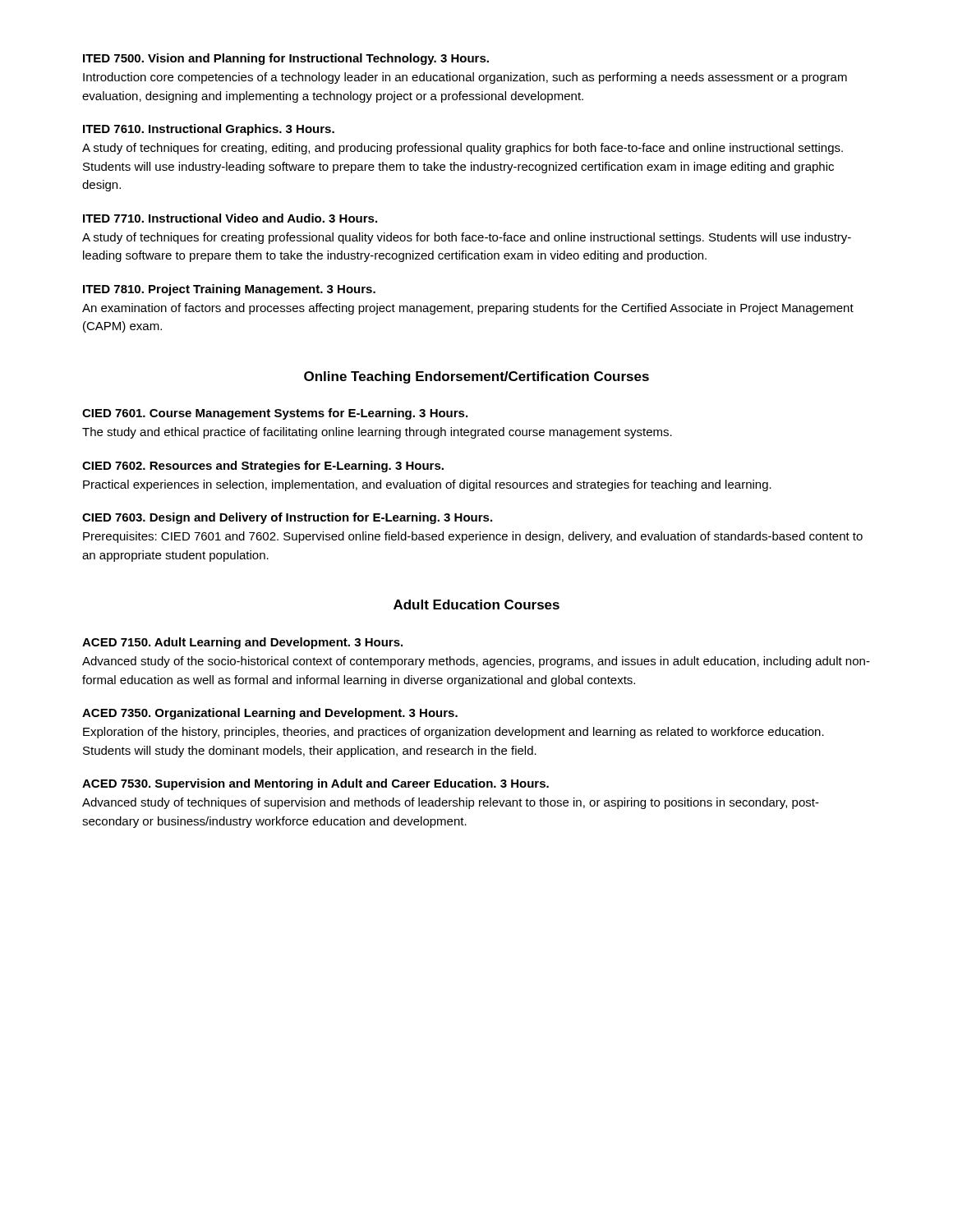
Task: Click on the passage starting "CIED 7603. Design and Delivery of Instruction"
Action: (476, 537)
